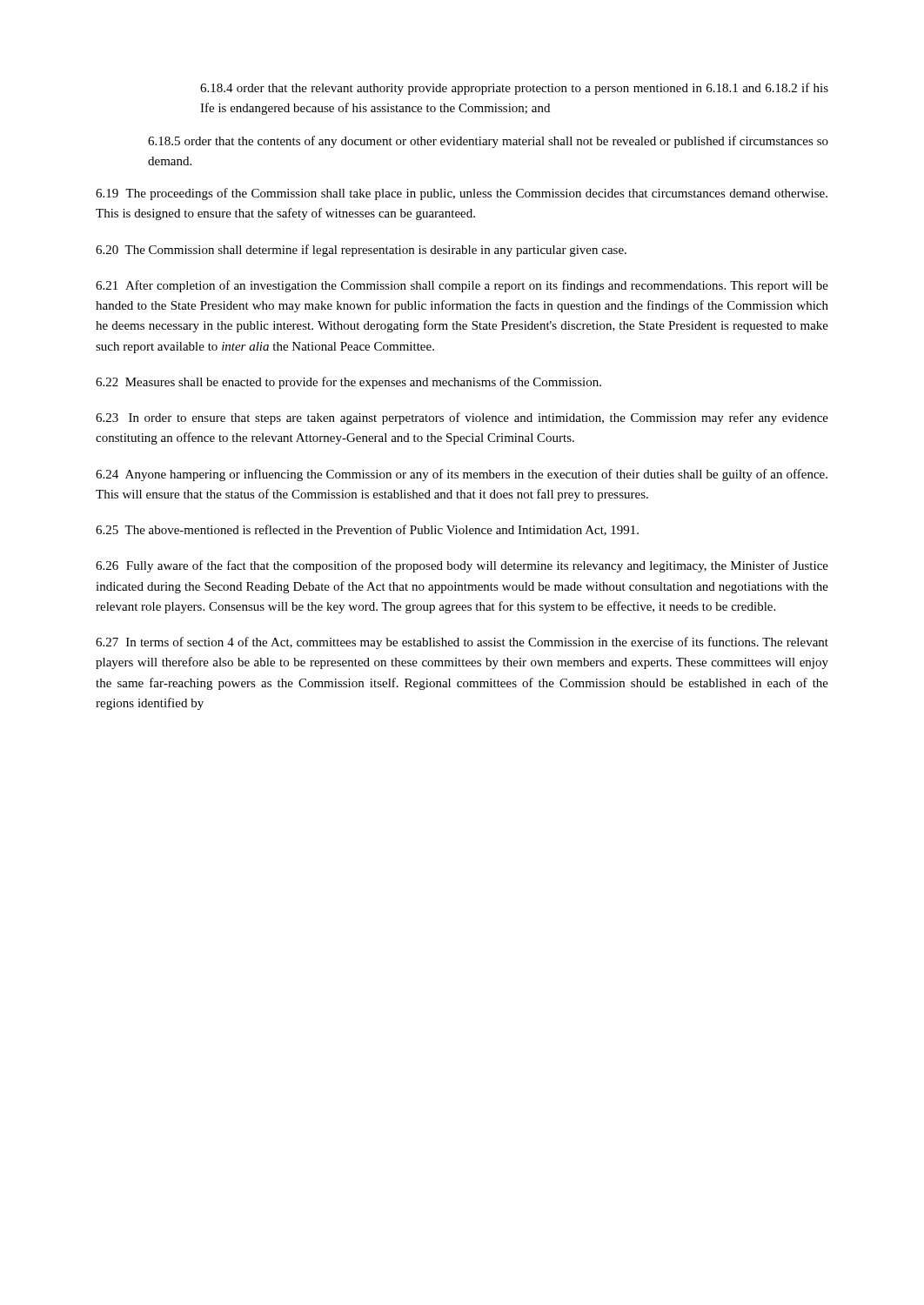Click on the text block that says "20 The Commission"
This screenshot has height=1305, width=924.
tap(361, 249)
